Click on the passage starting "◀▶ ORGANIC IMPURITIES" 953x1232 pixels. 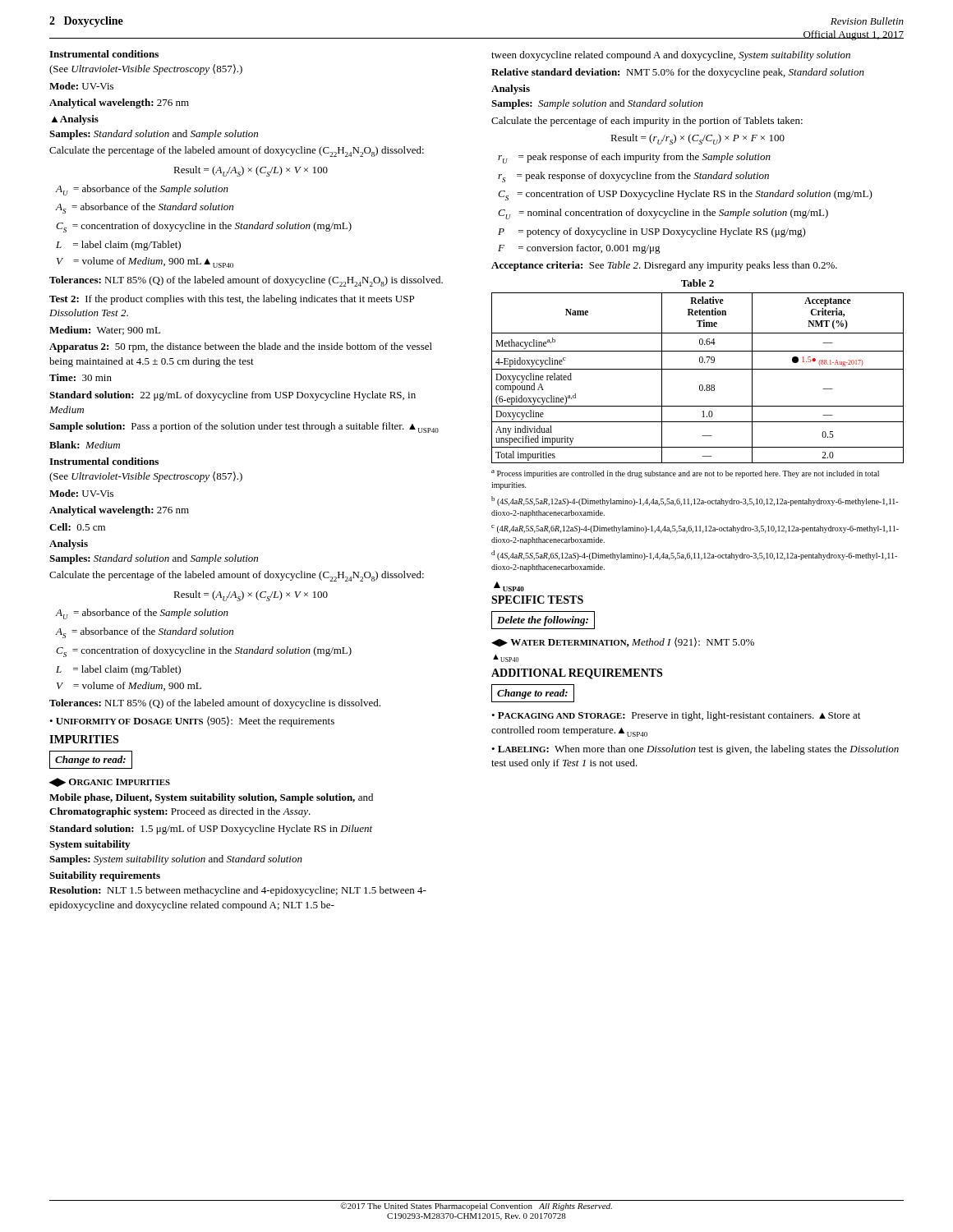(110, 781)
